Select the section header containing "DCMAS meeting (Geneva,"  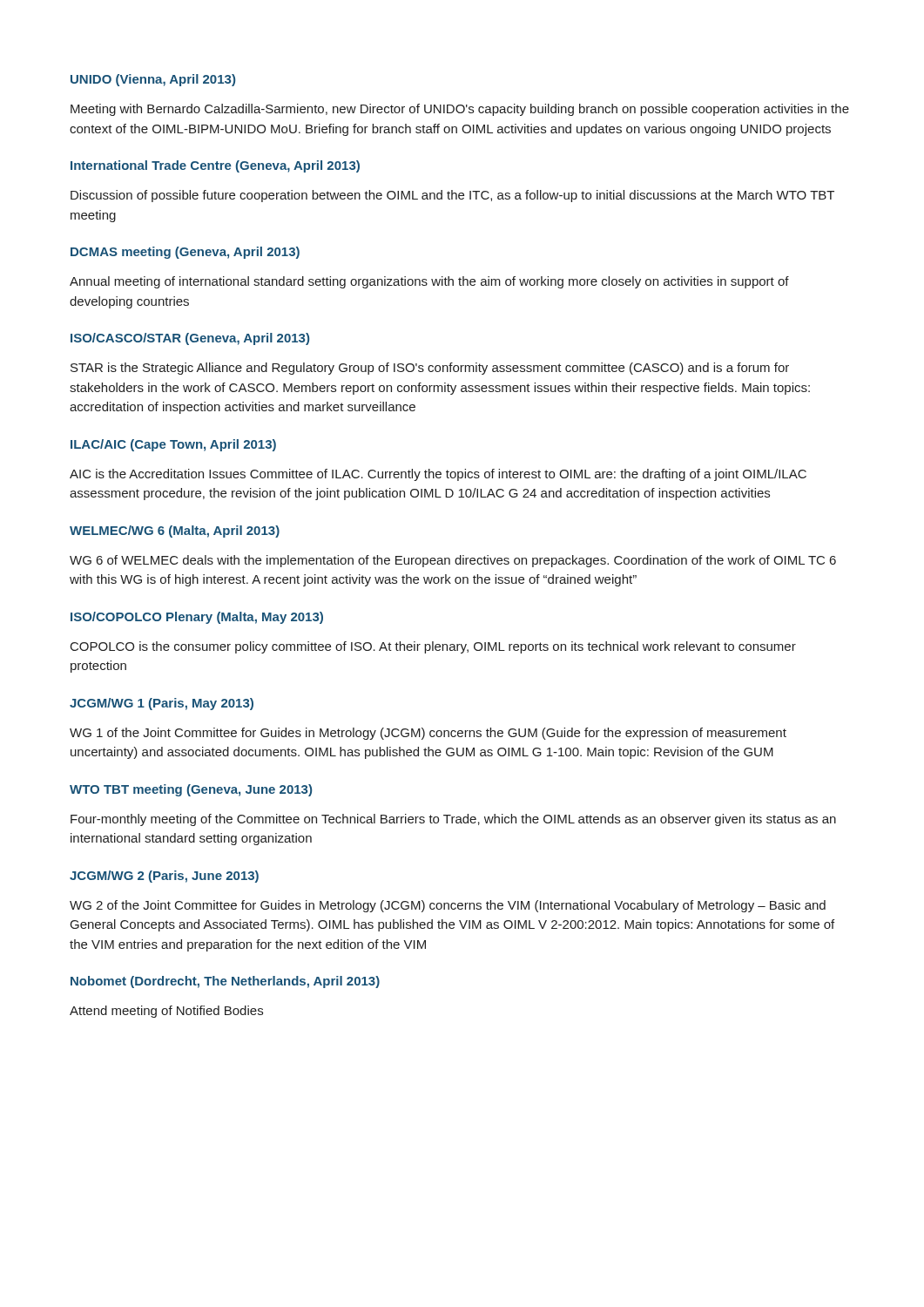click(185, 253)
